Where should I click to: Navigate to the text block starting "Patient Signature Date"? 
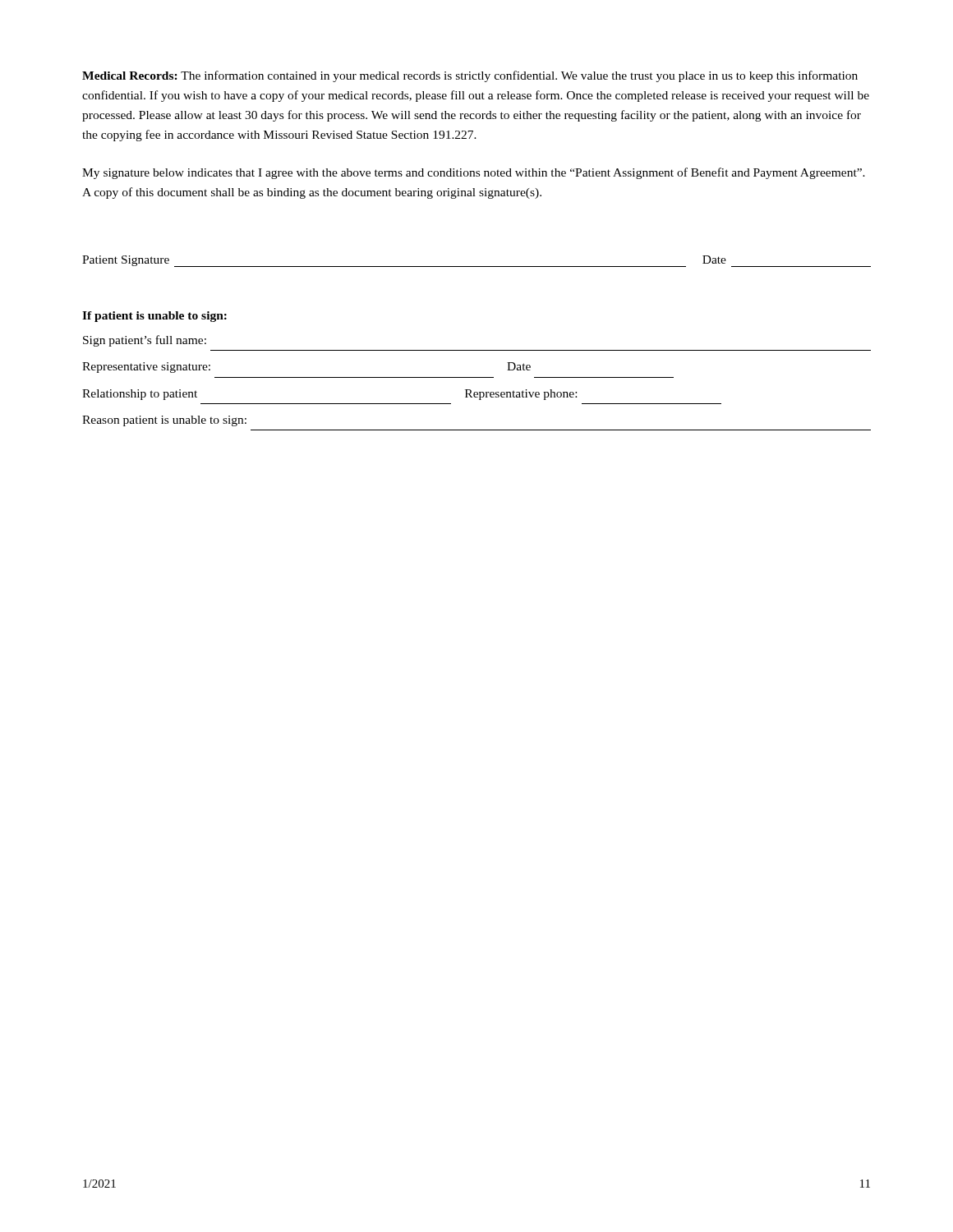click(x=476, y=259)
